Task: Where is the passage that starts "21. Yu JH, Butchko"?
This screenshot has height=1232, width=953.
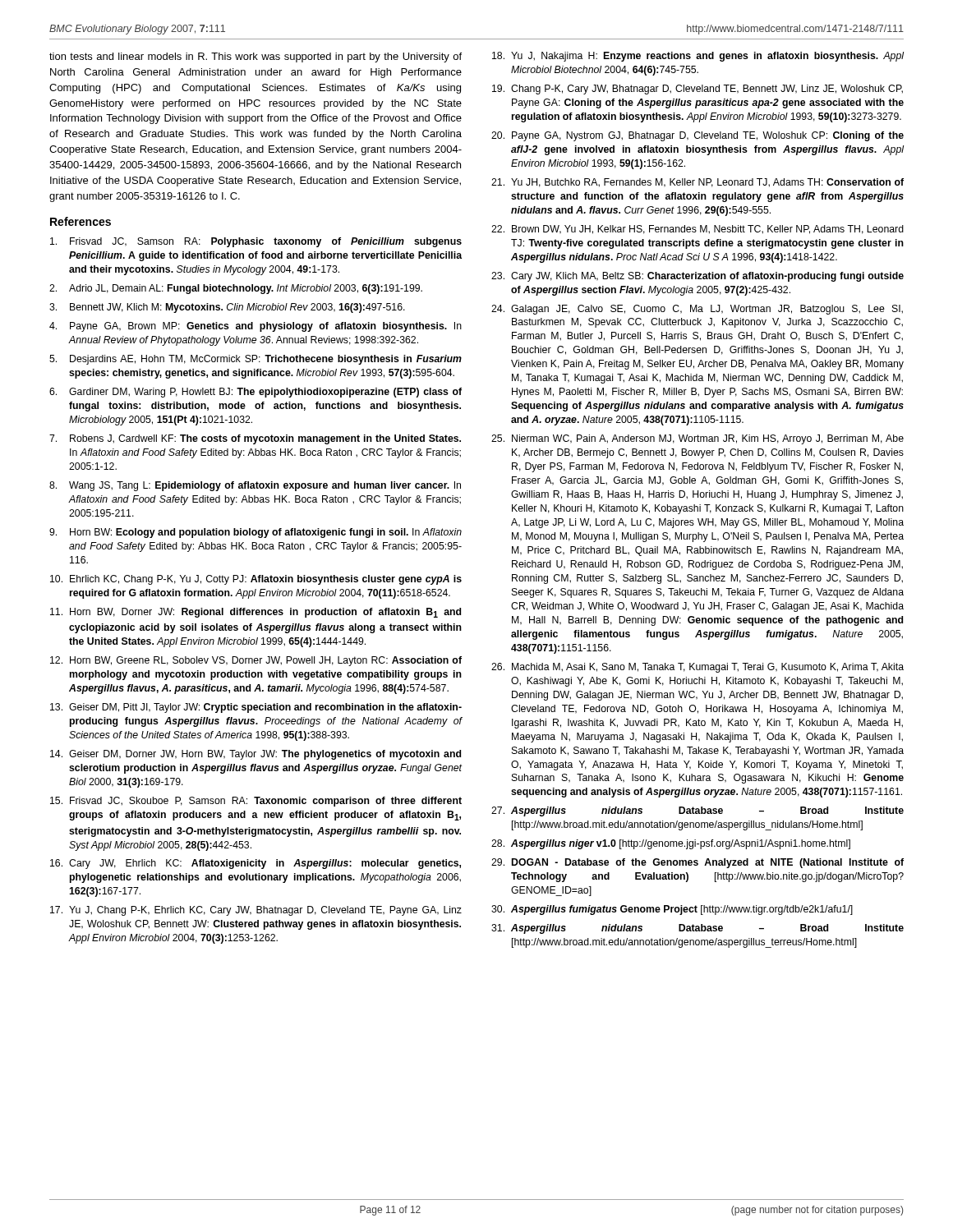Action: [698, 196]
